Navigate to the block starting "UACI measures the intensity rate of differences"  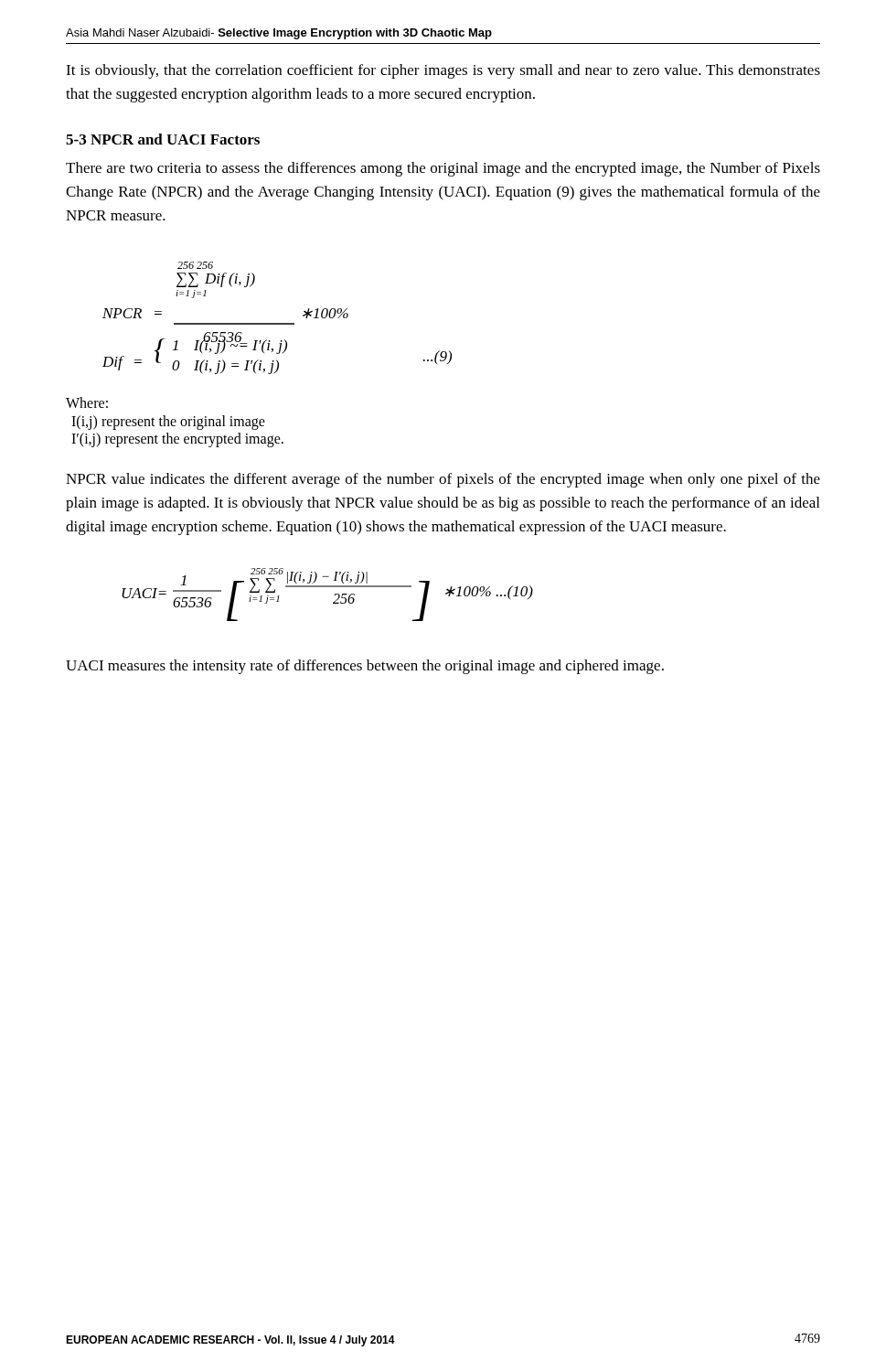coord(365,665)
